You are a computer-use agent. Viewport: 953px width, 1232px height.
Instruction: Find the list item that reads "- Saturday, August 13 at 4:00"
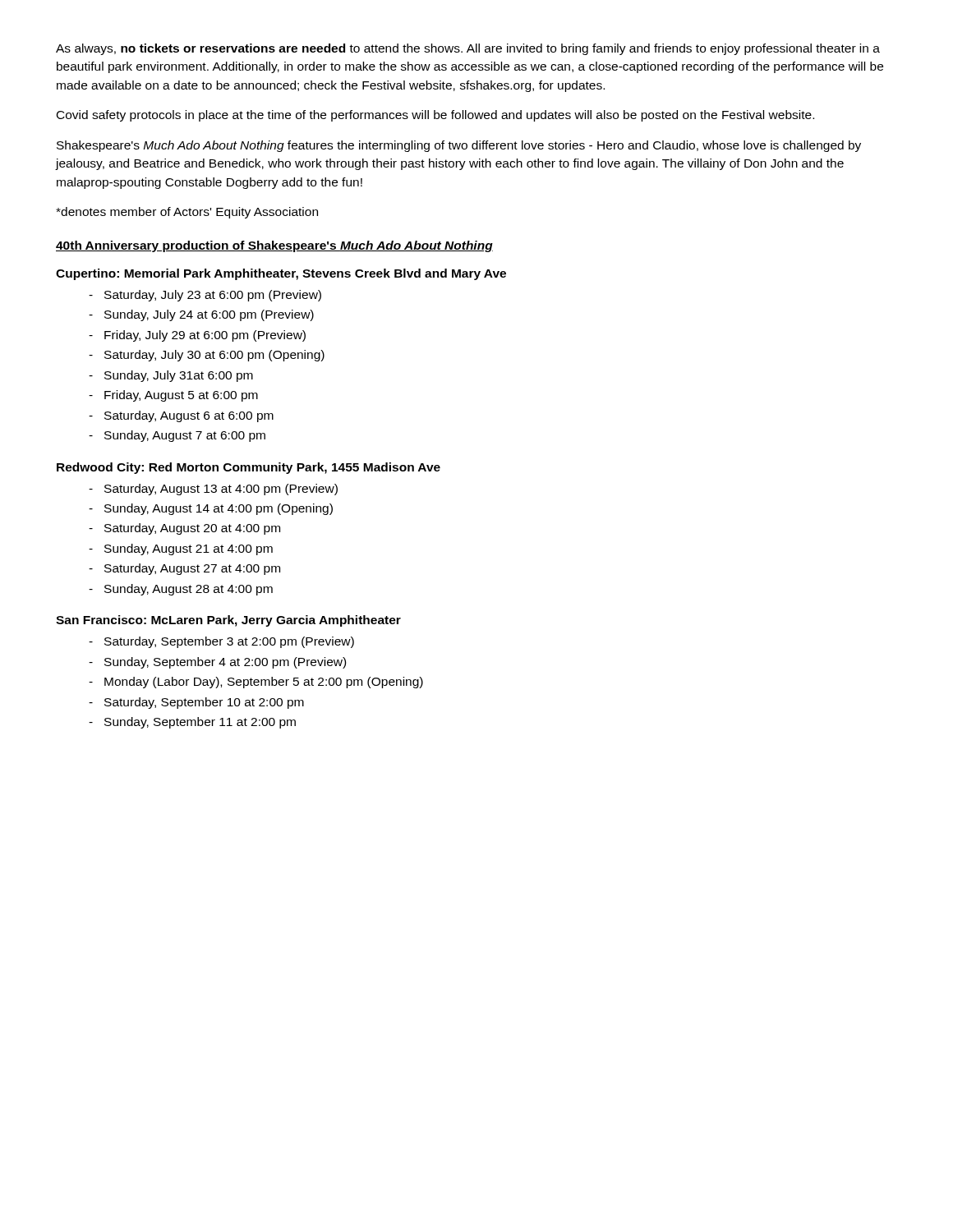(x=214, y=488)
